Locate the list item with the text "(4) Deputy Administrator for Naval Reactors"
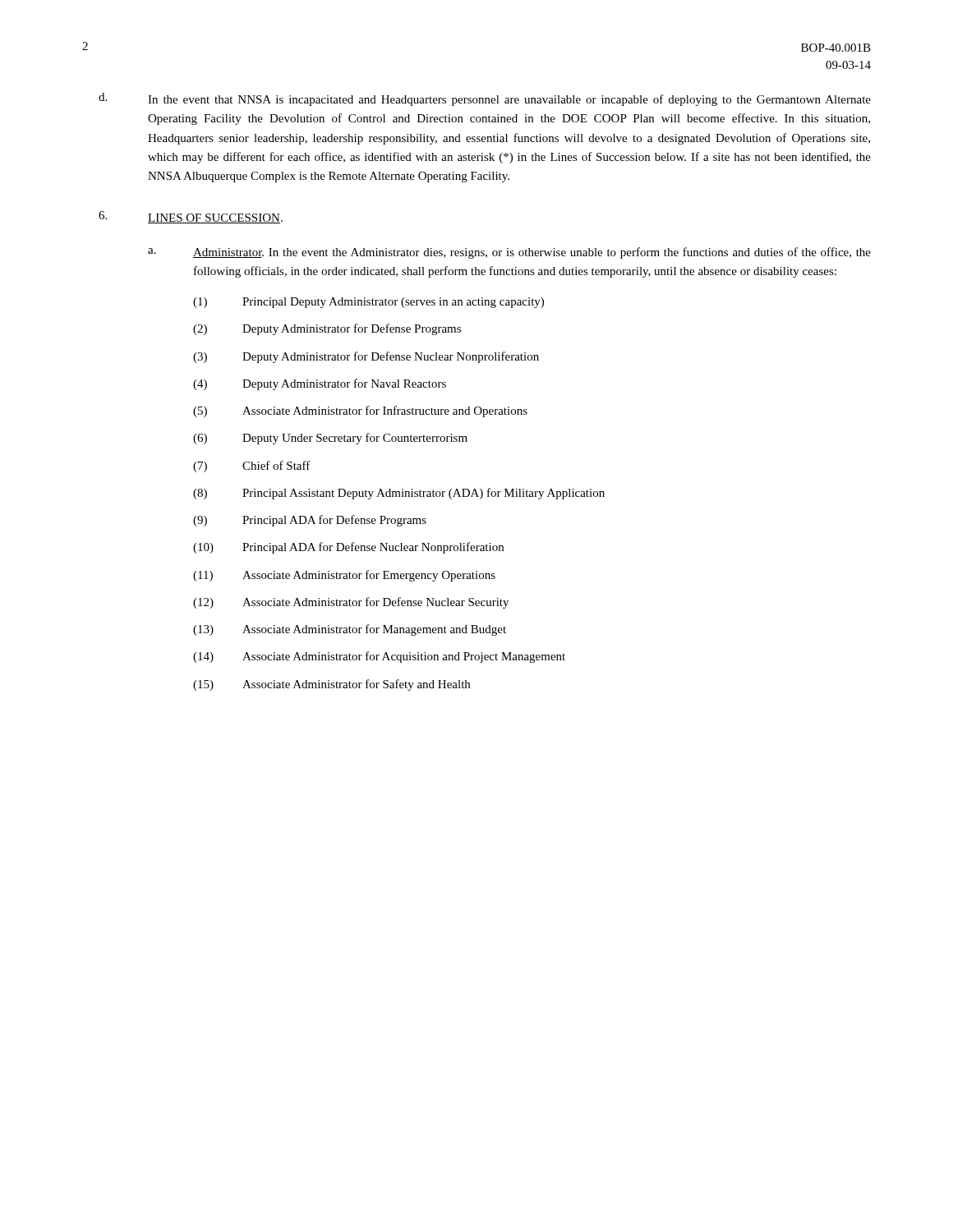The width and height of the screenshot is (953, 1232). (x=320, y=384)
